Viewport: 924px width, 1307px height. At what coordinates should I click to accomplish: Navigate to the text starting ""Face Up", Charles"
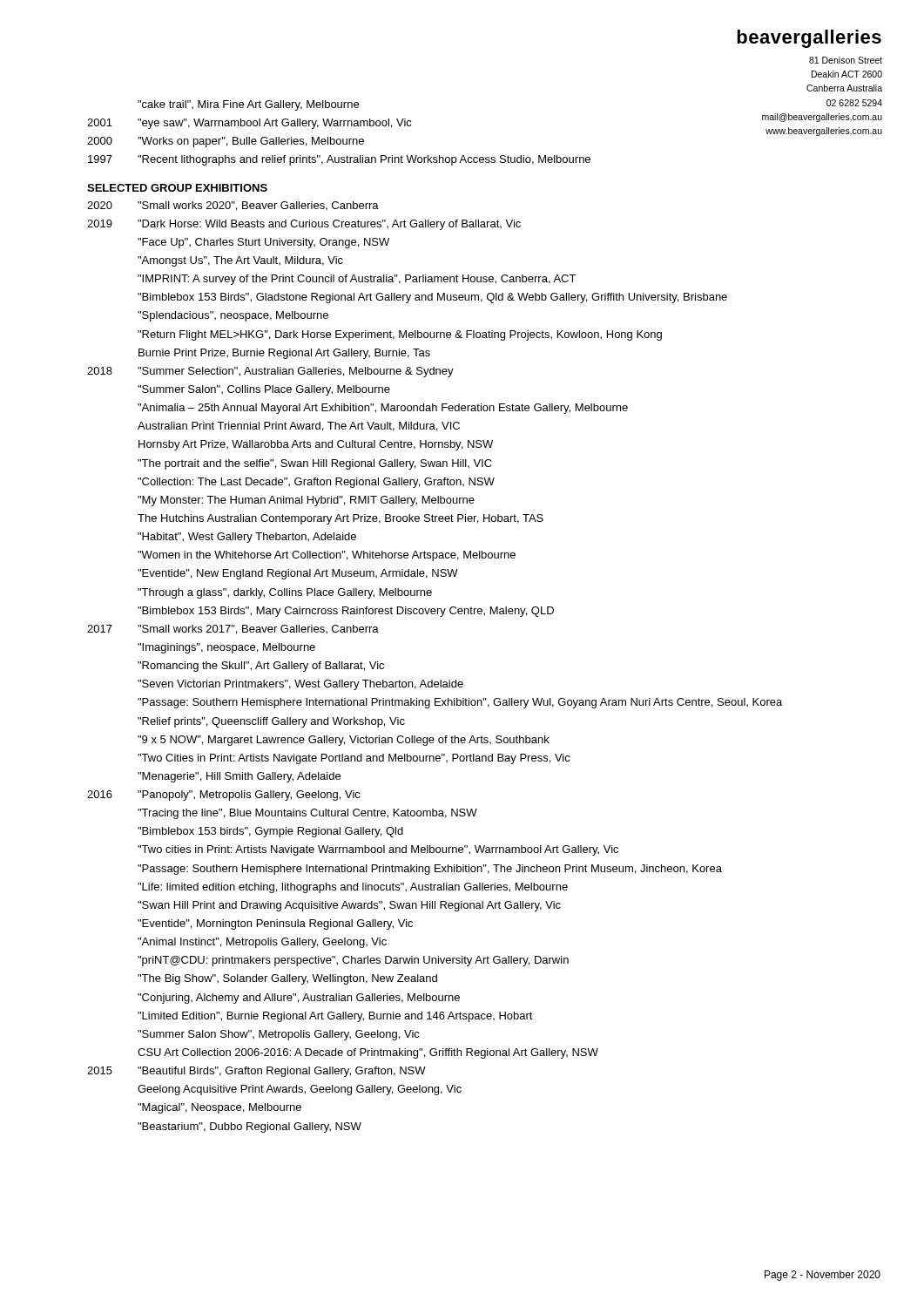263,243
